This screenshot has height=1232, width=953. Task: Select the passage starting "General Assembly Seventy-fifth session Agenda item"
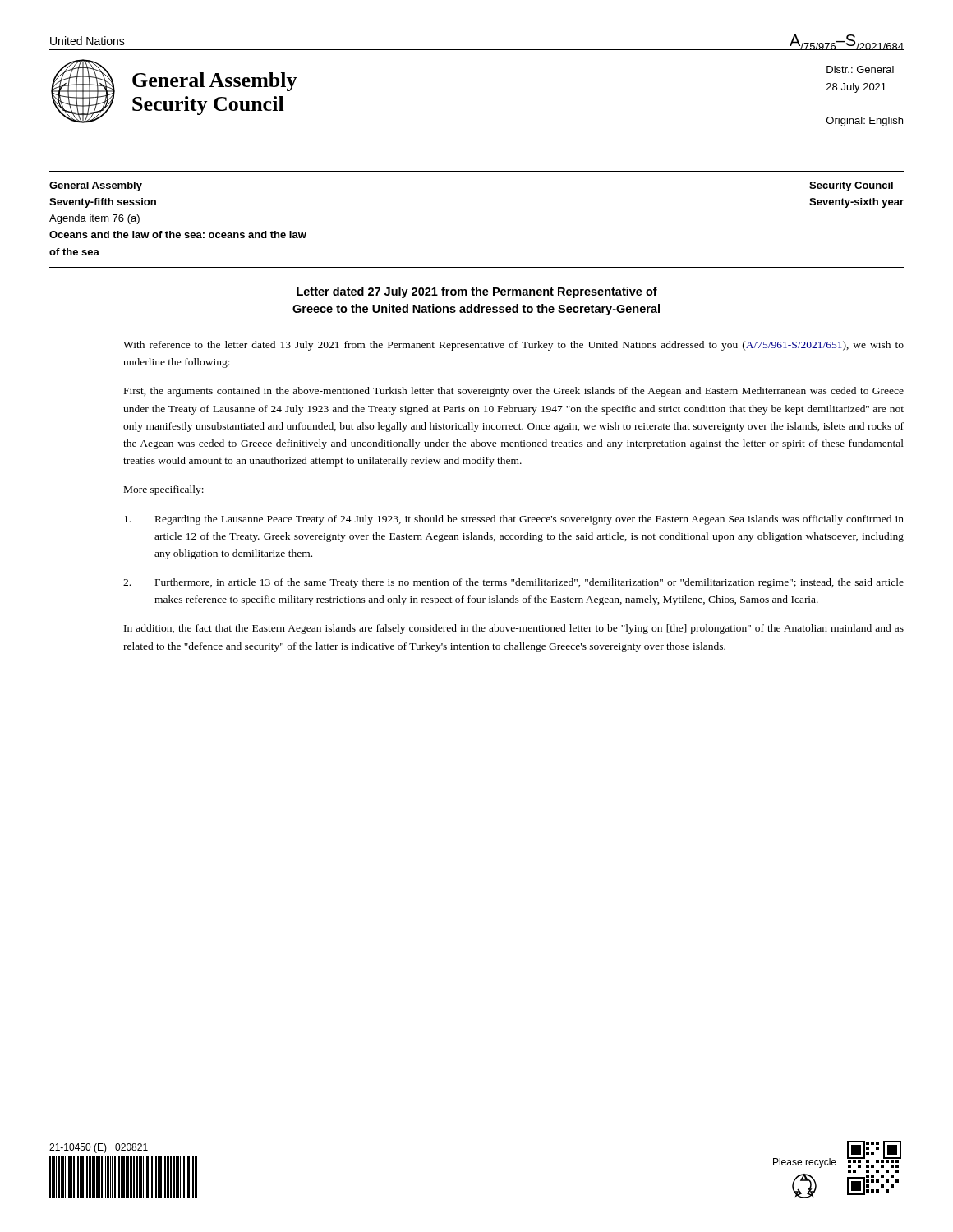pos(96,186)
